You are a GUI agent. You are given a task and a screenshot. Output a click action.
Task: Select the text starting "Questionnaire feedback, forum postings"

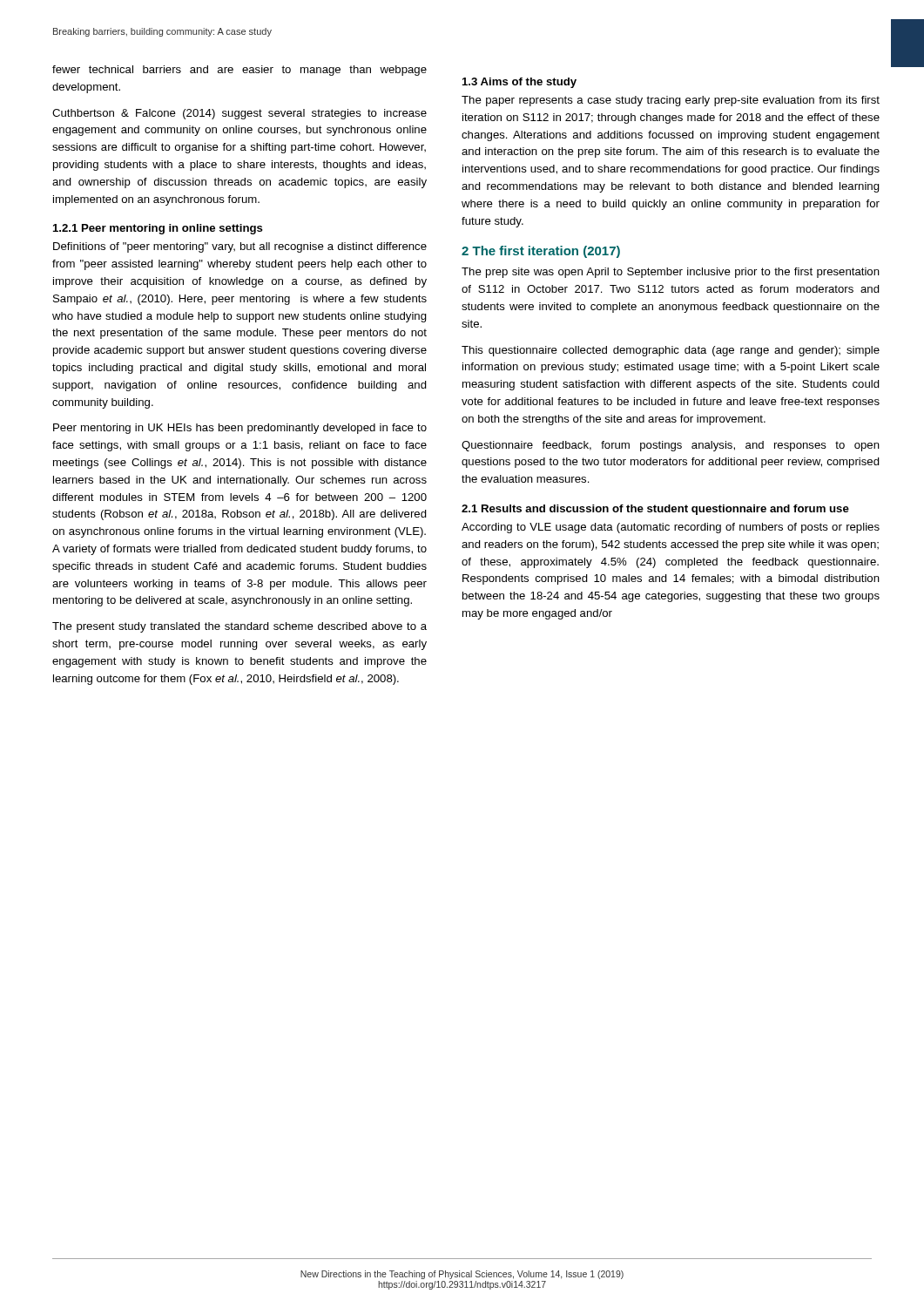pos(671,462)
